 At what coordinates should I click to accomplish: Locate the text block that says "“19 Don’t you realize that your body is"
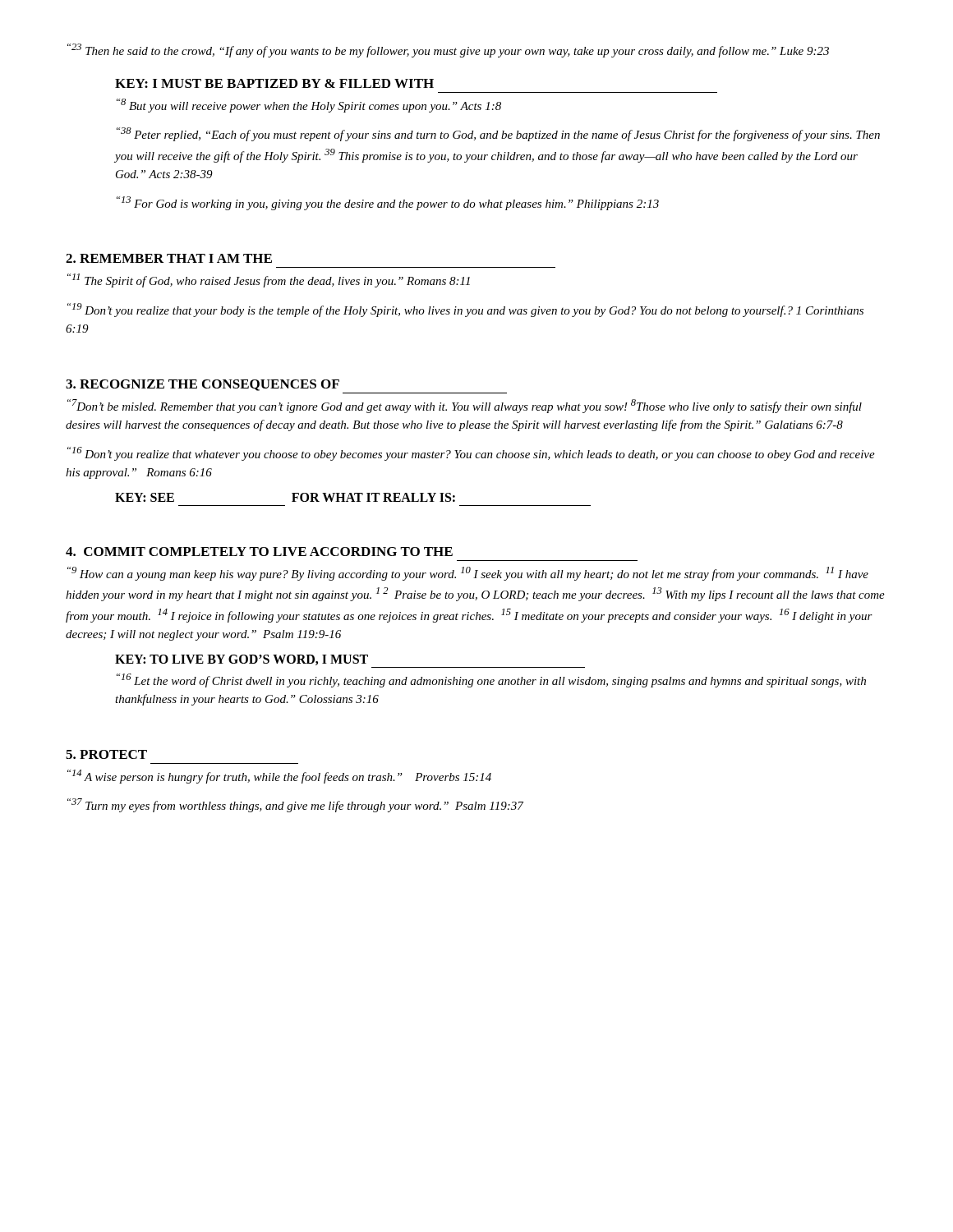(476, 318)
